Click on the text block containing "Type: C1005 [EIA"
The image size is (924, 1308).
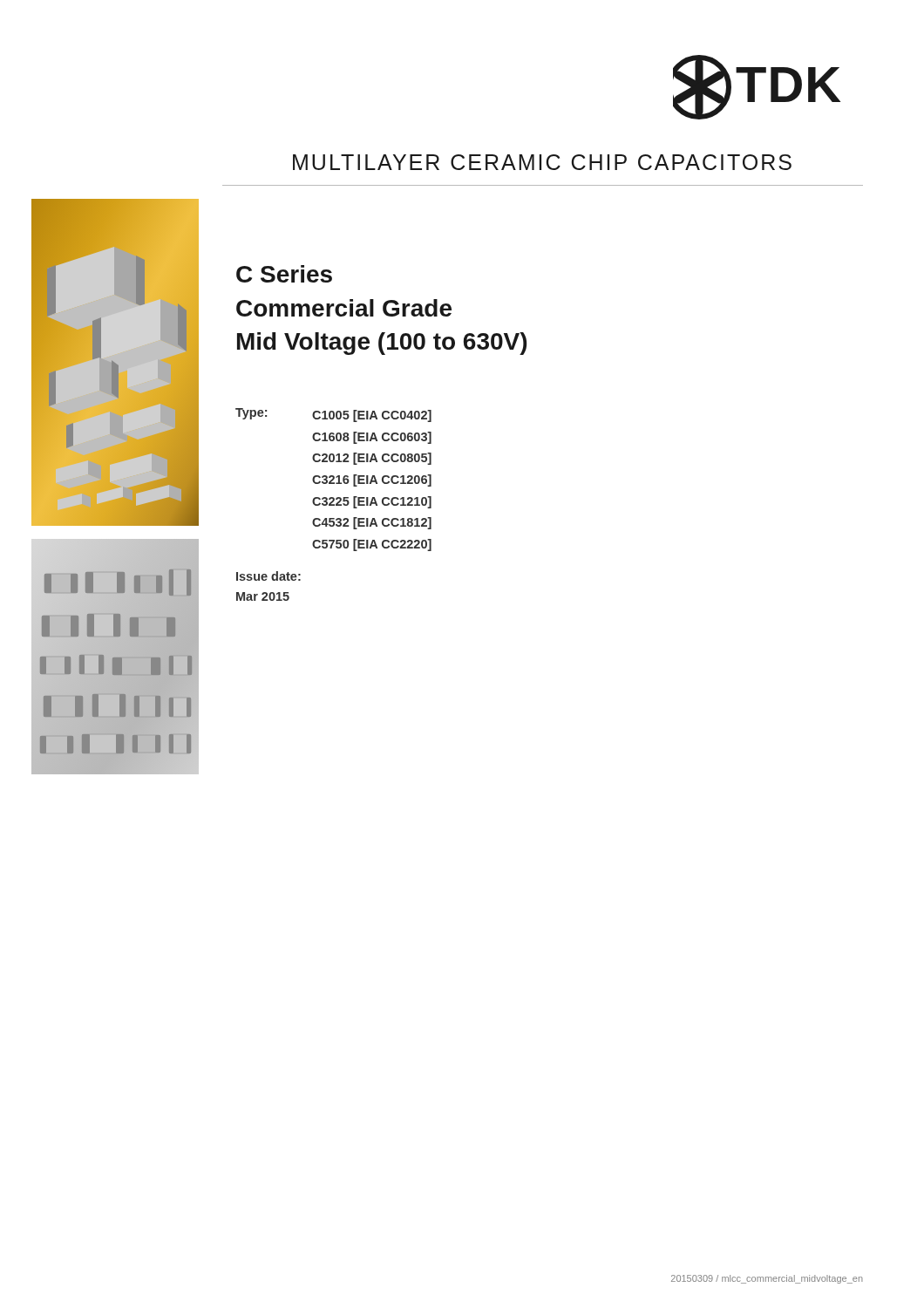click(x=334, y=480)
